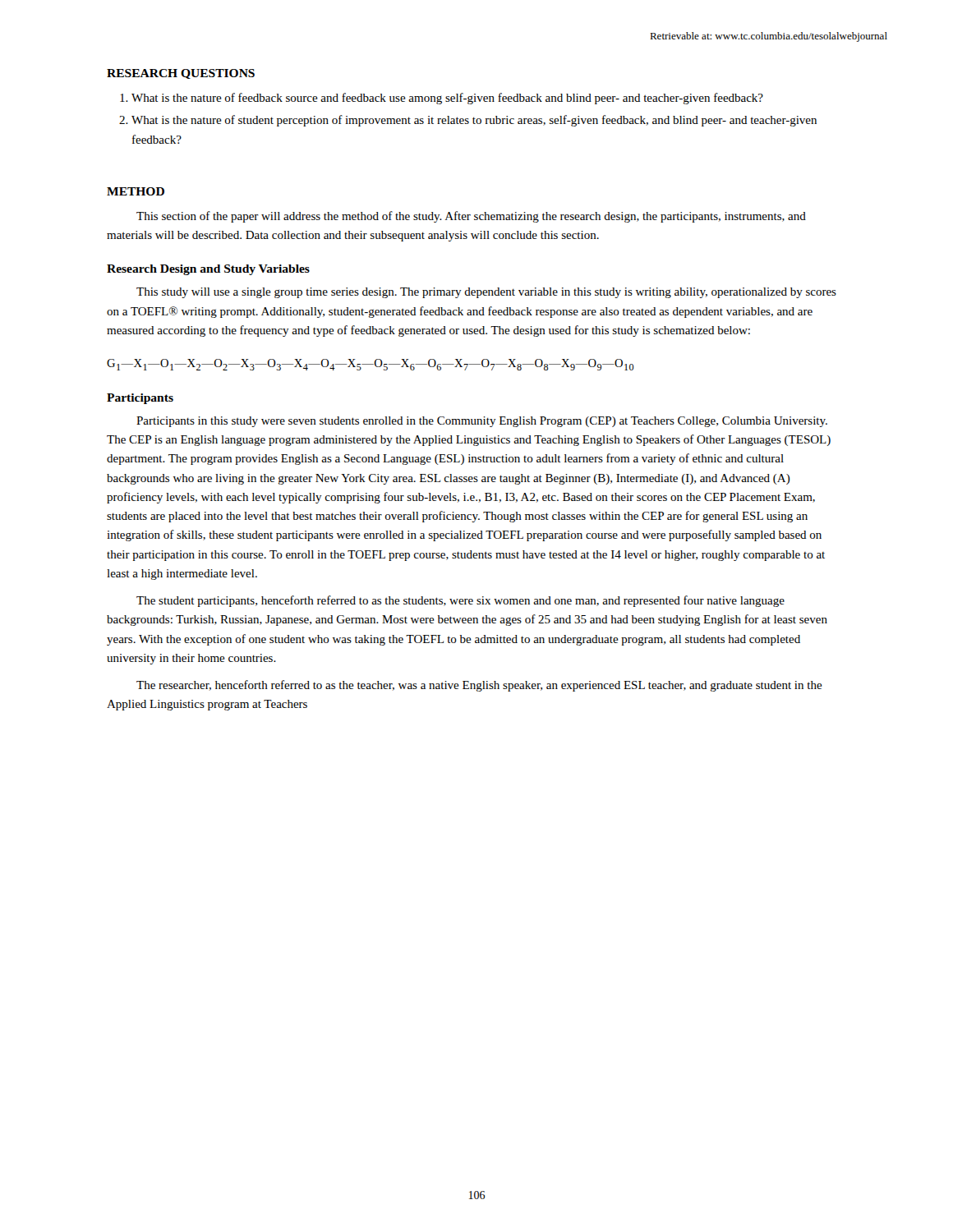Click on the text block starting "RESEARCH QUESTIONS"
This screenshot has height=1232, width=953.
[x=181, y=73]
